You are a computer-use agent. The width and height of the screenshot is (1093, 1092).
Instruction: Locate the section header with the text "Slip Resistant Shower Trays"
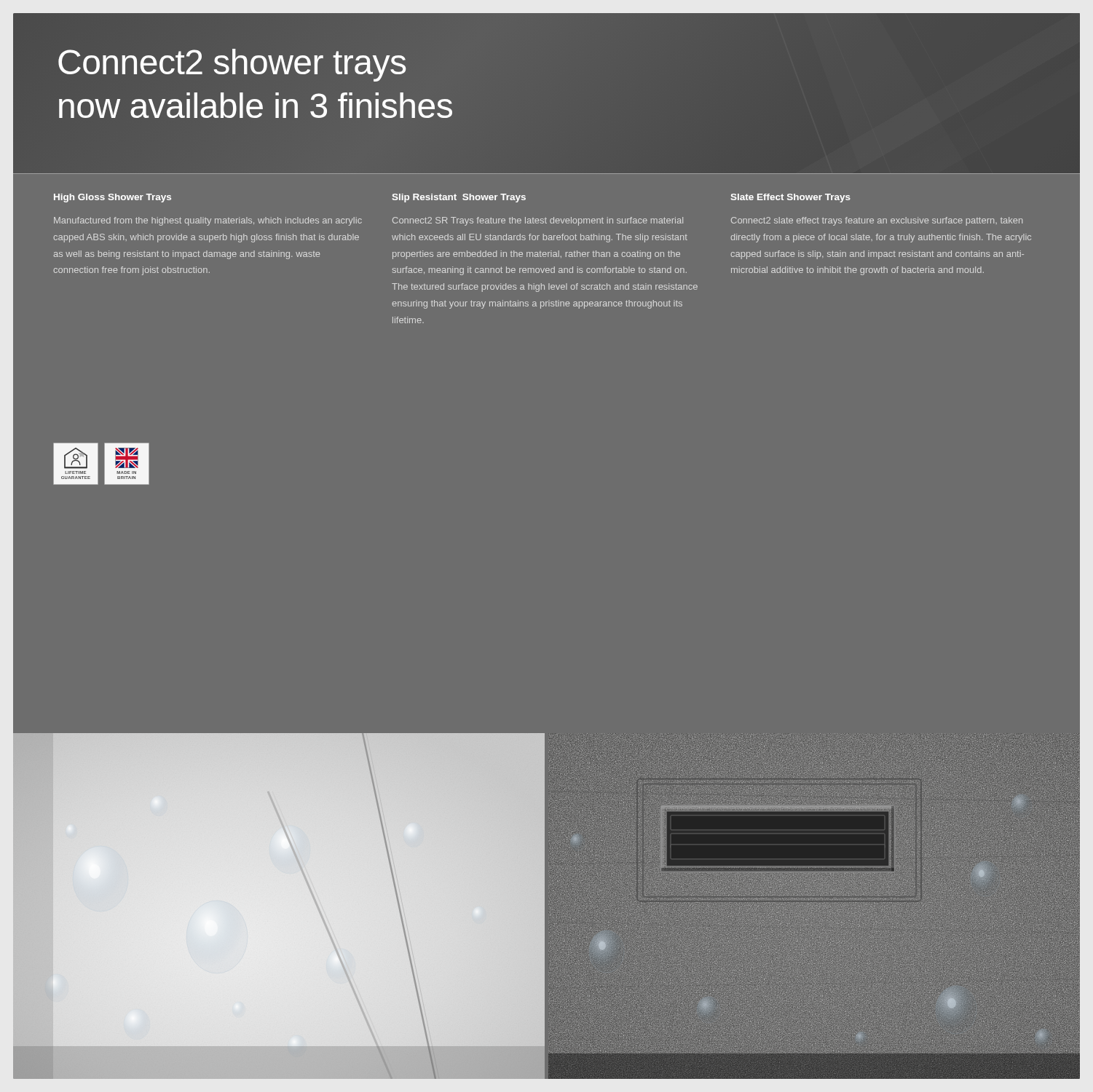point(459,197)
